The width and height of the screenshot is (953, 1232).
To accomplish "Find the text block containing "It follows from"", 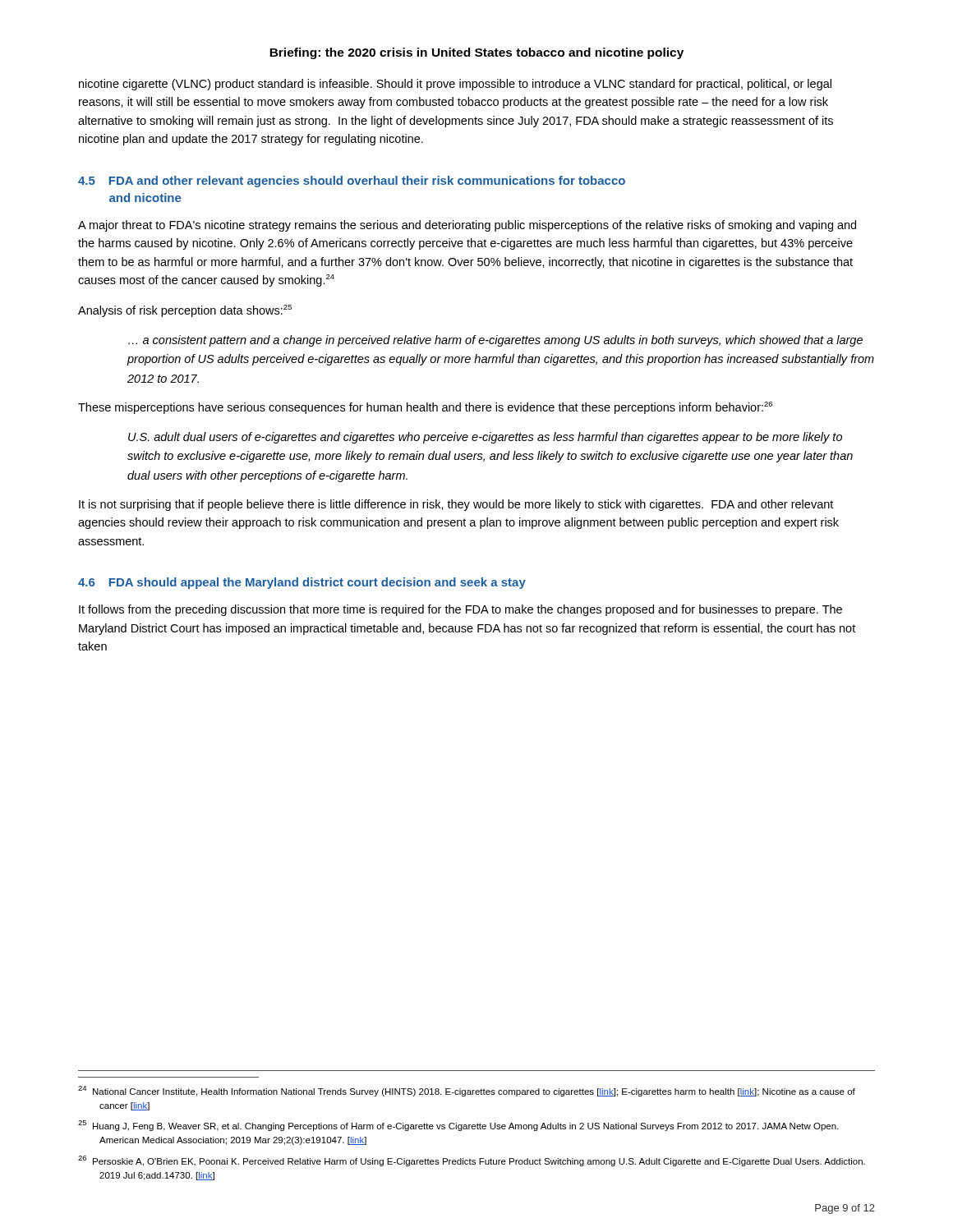I will pyautogui.click(x=467, y=628).
